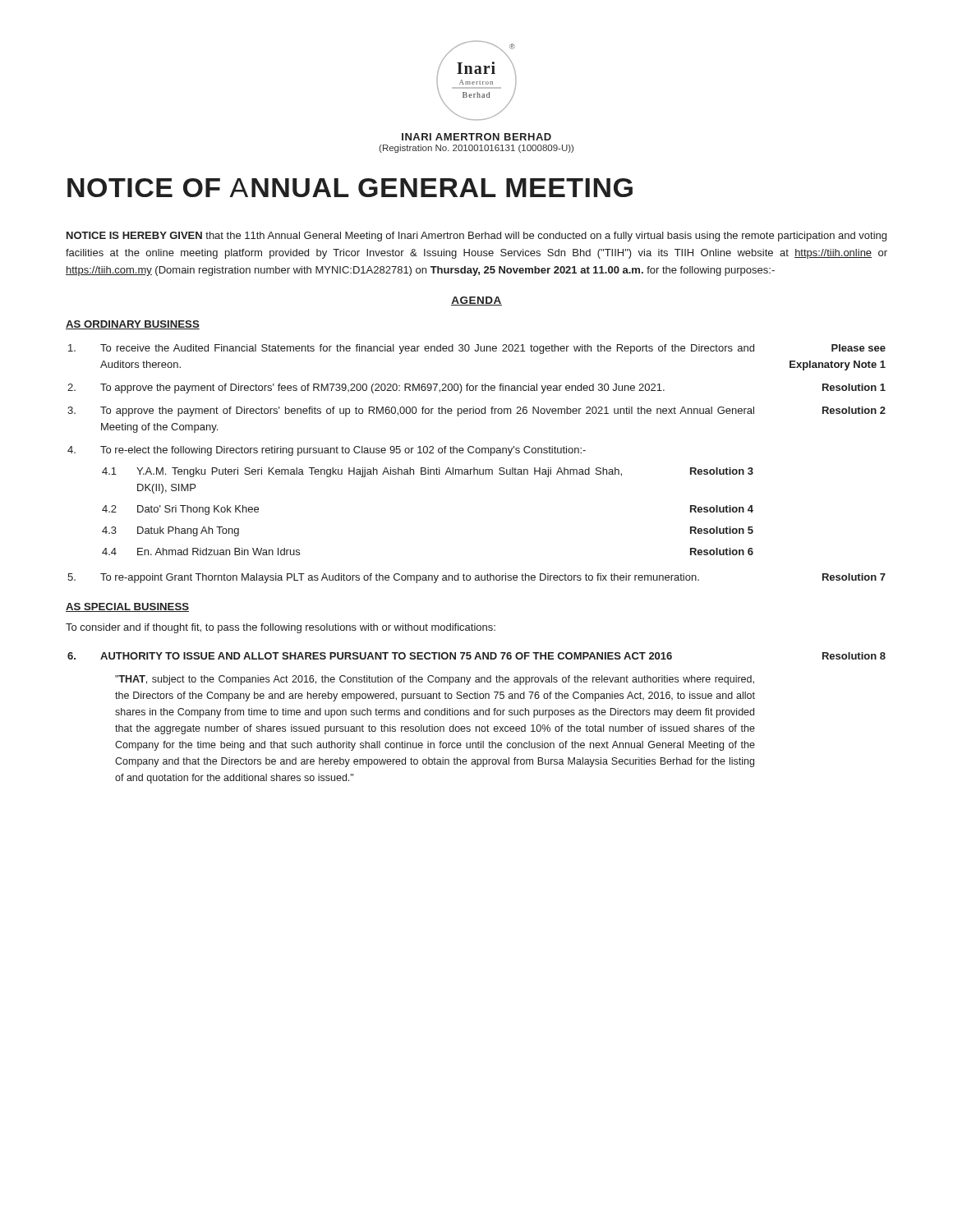Locate the title with the text "INARI AMERTRON BERHAD"
The height and width of the screenshot is (1232, 953).
tap(476, 137)
